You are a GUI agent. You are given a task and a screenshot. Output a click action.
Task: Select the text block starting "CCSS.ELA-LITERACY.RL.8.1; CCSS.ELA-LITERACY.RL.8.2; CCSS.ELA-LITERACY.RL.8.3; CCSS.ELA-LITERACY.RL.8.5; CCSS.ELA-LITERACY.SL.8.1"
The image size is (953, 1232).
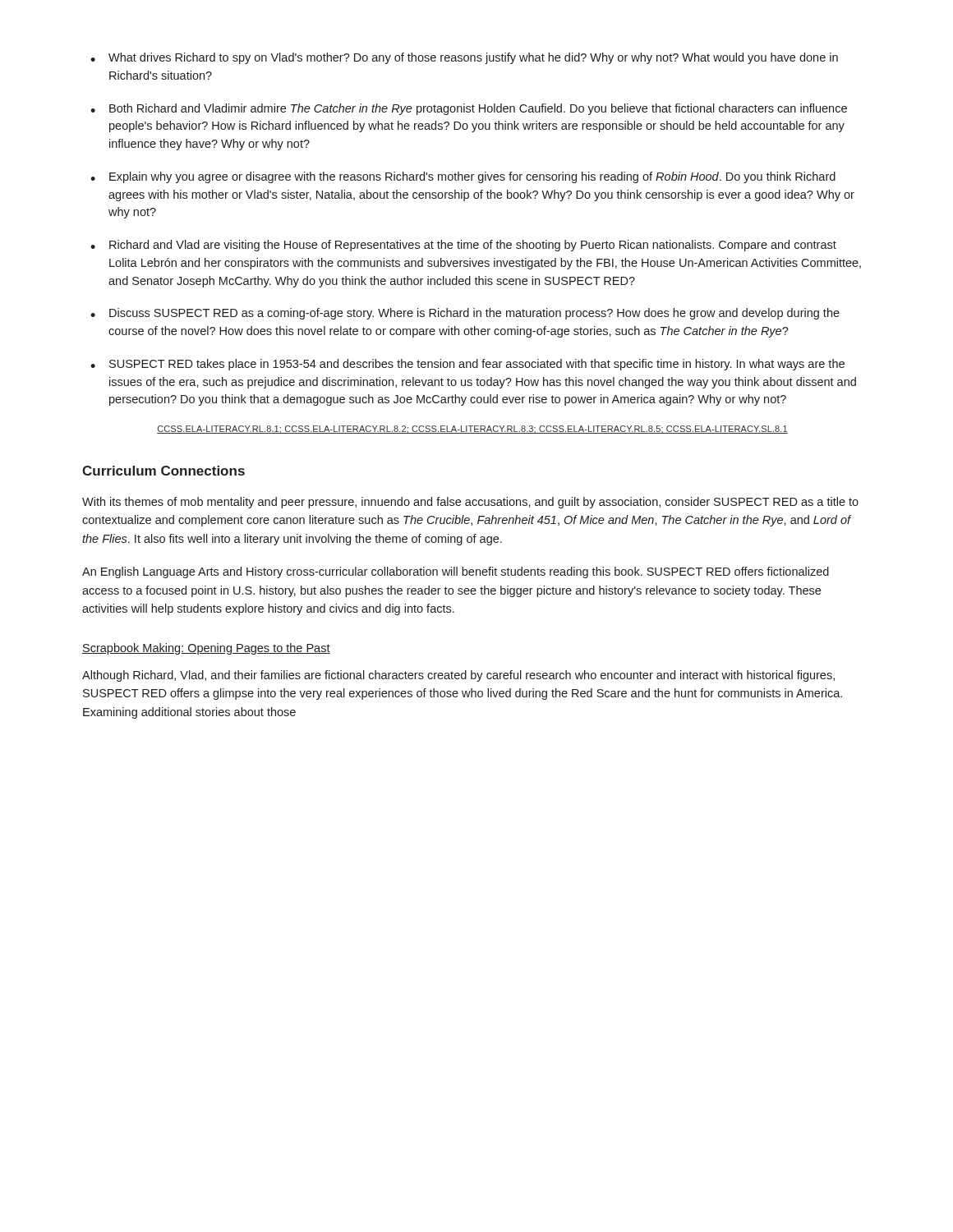pyautogui.click(x=472, y=429)
